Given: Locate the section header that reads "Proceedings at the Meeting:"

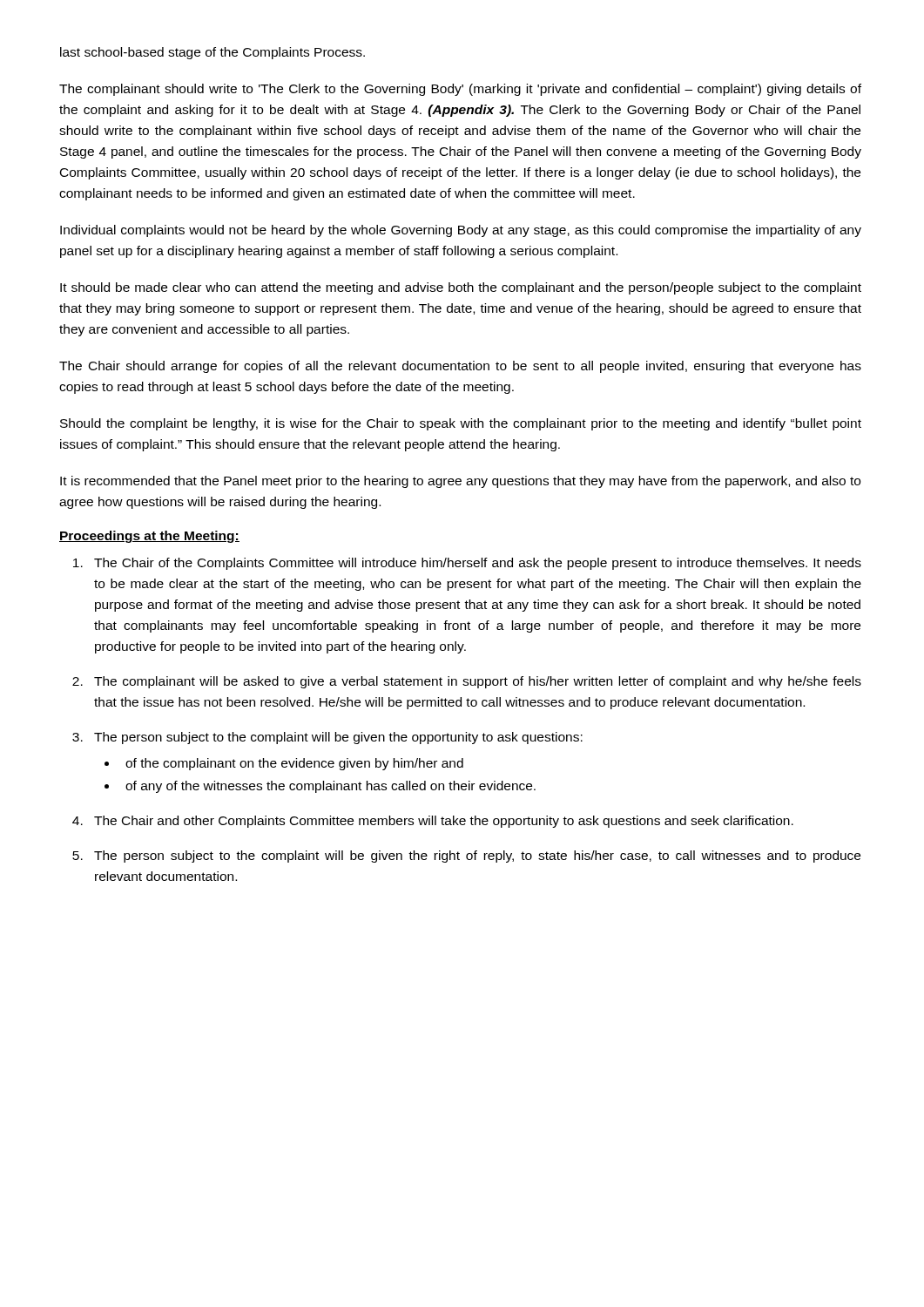Looking at the screenshot, I should click(149, 536).
